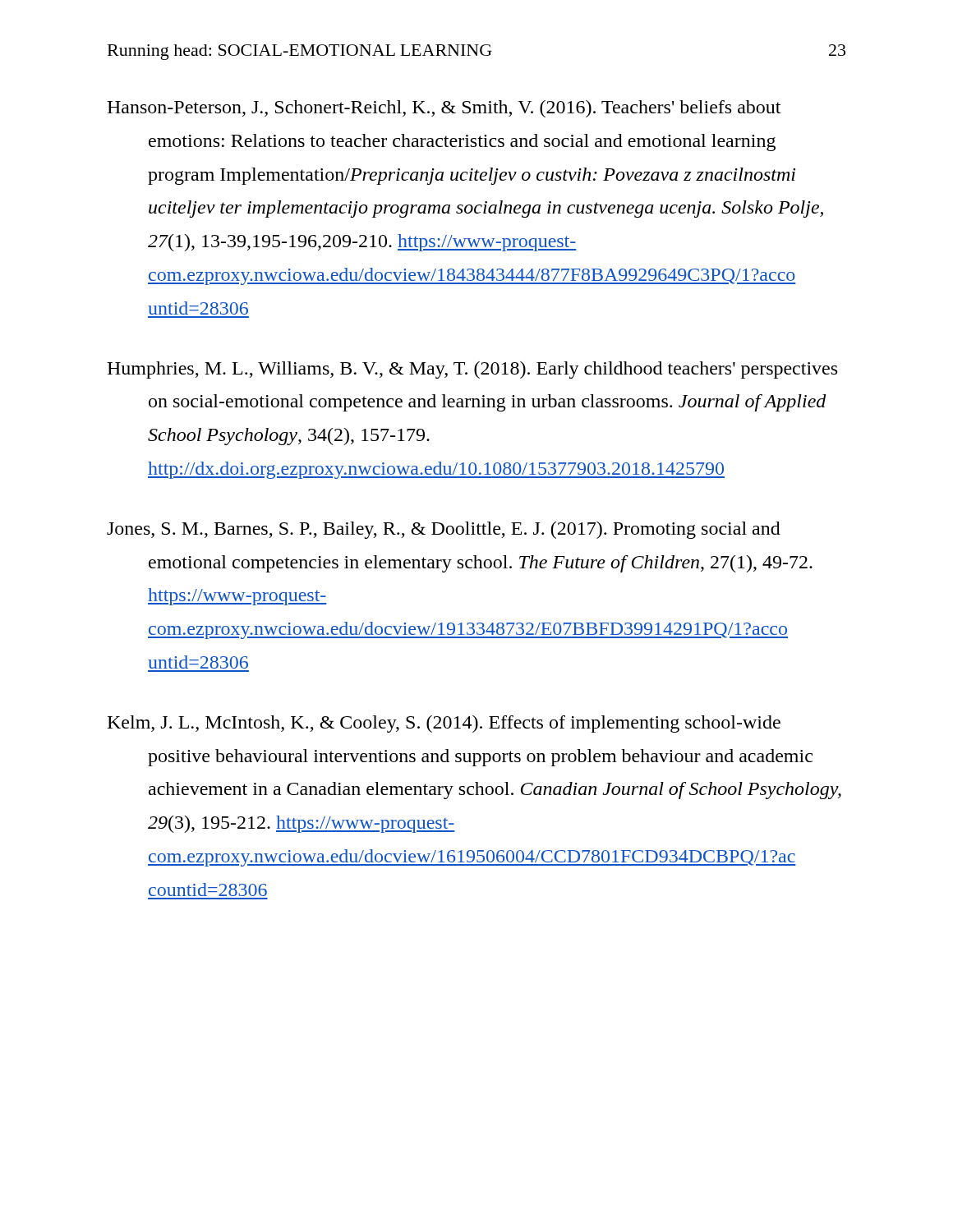Find the text block containing "Humphries, M. L., Williams, B. V., & May,"

pos(472,418)
